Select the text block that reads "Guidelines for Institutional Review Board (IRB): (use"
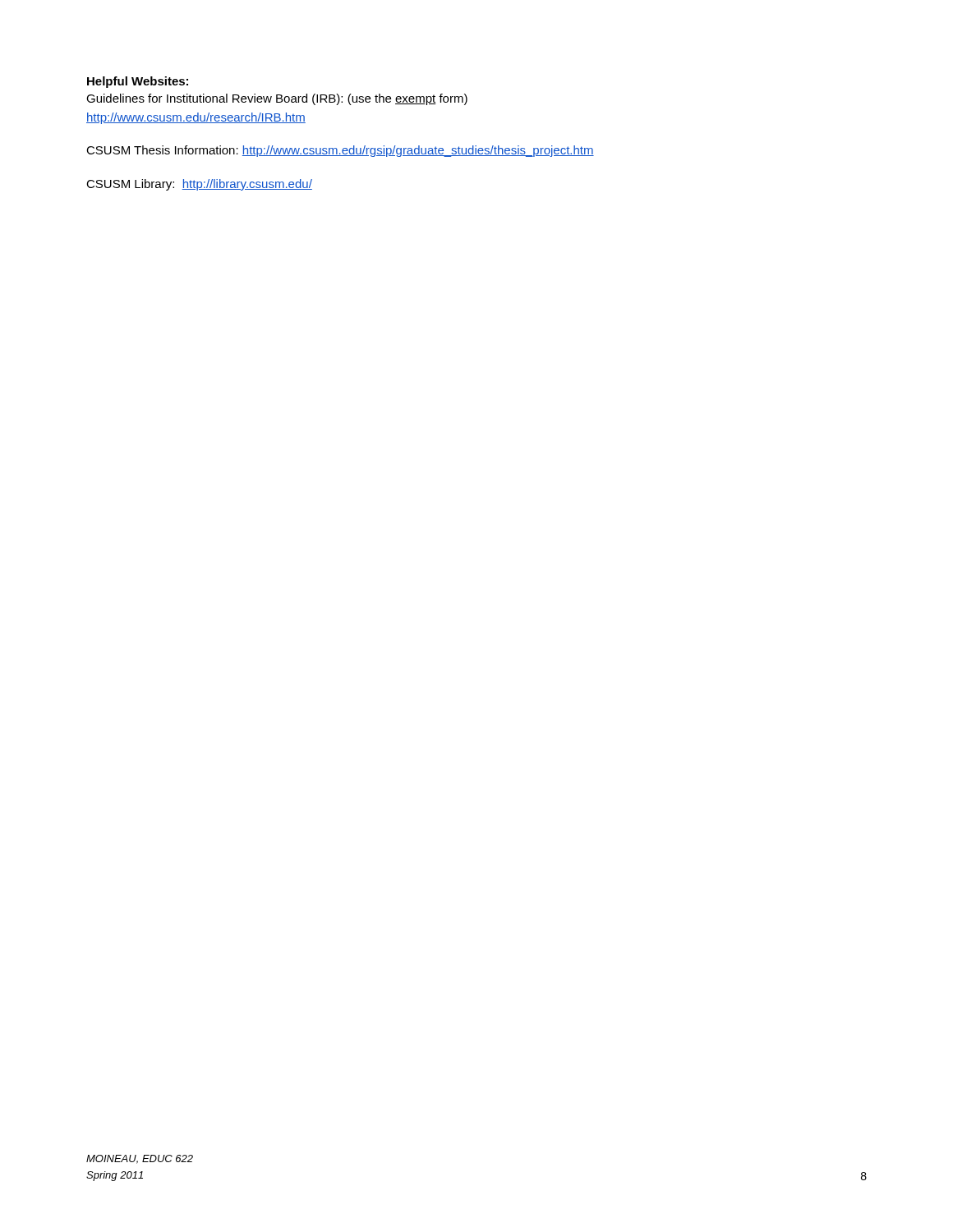This screenshot has width=953, height=1232. click(277, 107)
